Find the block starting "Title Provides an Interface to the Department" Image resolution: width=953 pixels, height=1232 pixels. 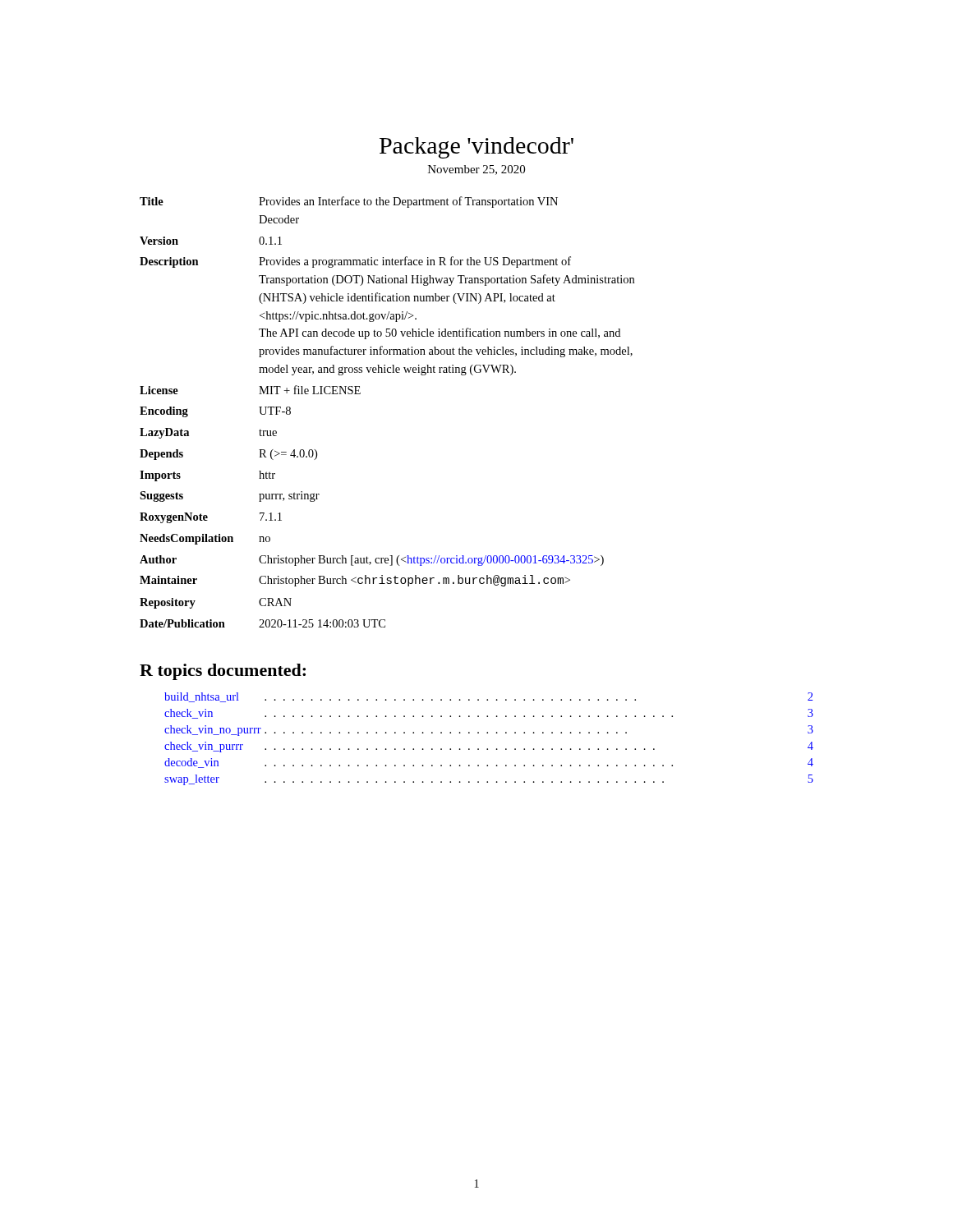click(476, 211)
